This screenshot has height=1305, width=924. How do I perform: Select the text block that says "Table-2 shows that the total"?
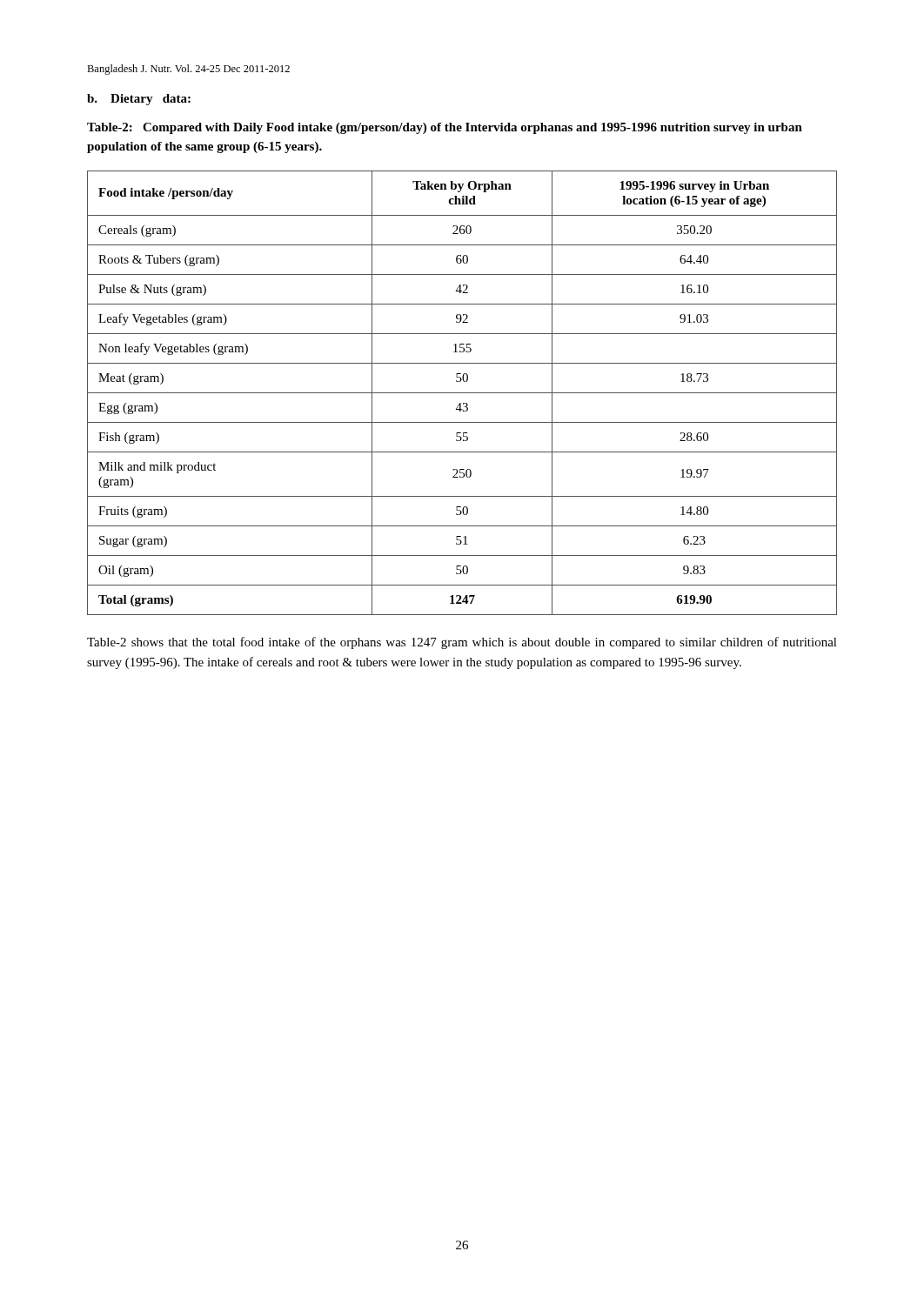pos(462,652)
